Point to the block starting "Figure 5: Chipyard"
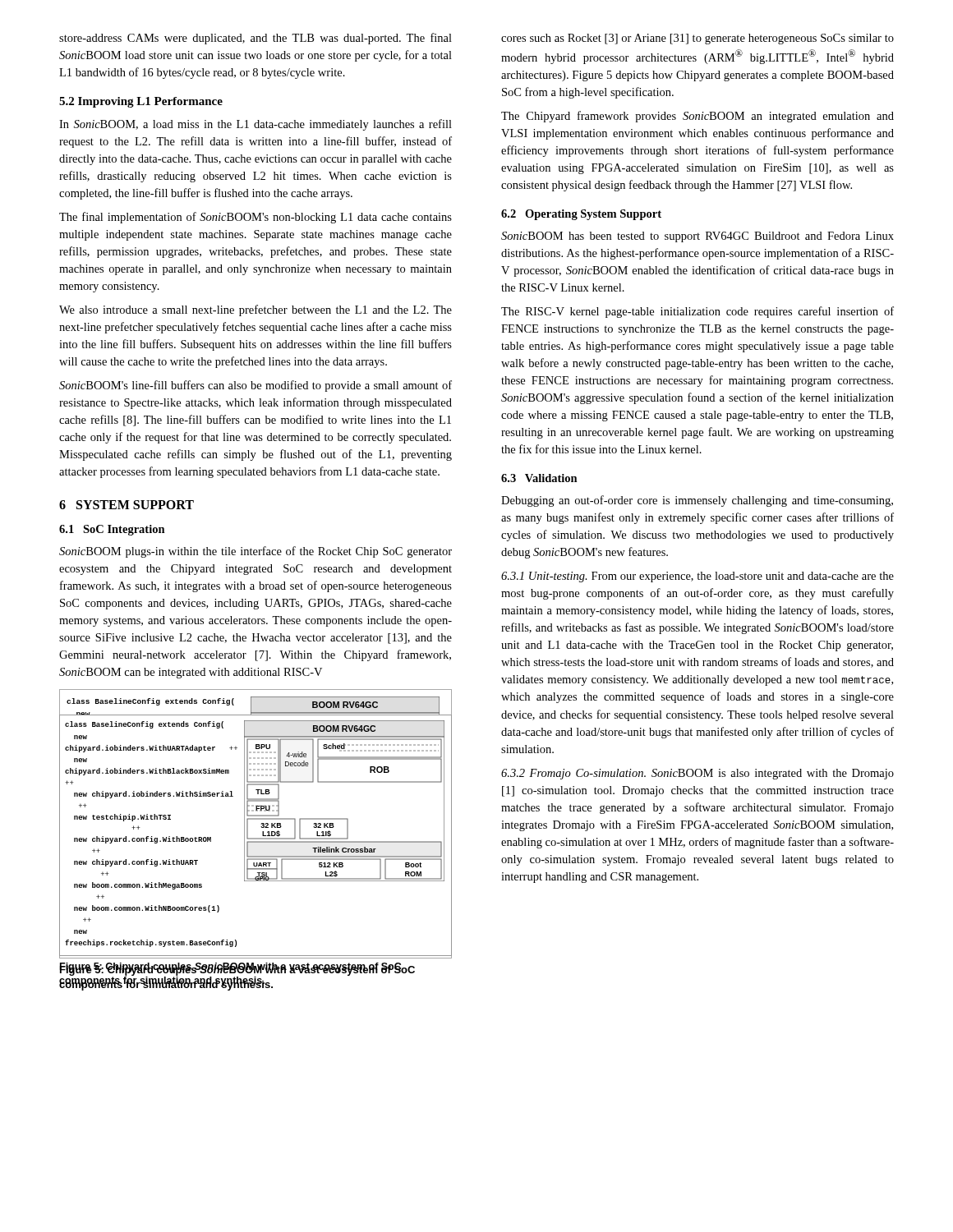Image resolution: width=953 pixels, height=1232 pixels. pos(237,977)
